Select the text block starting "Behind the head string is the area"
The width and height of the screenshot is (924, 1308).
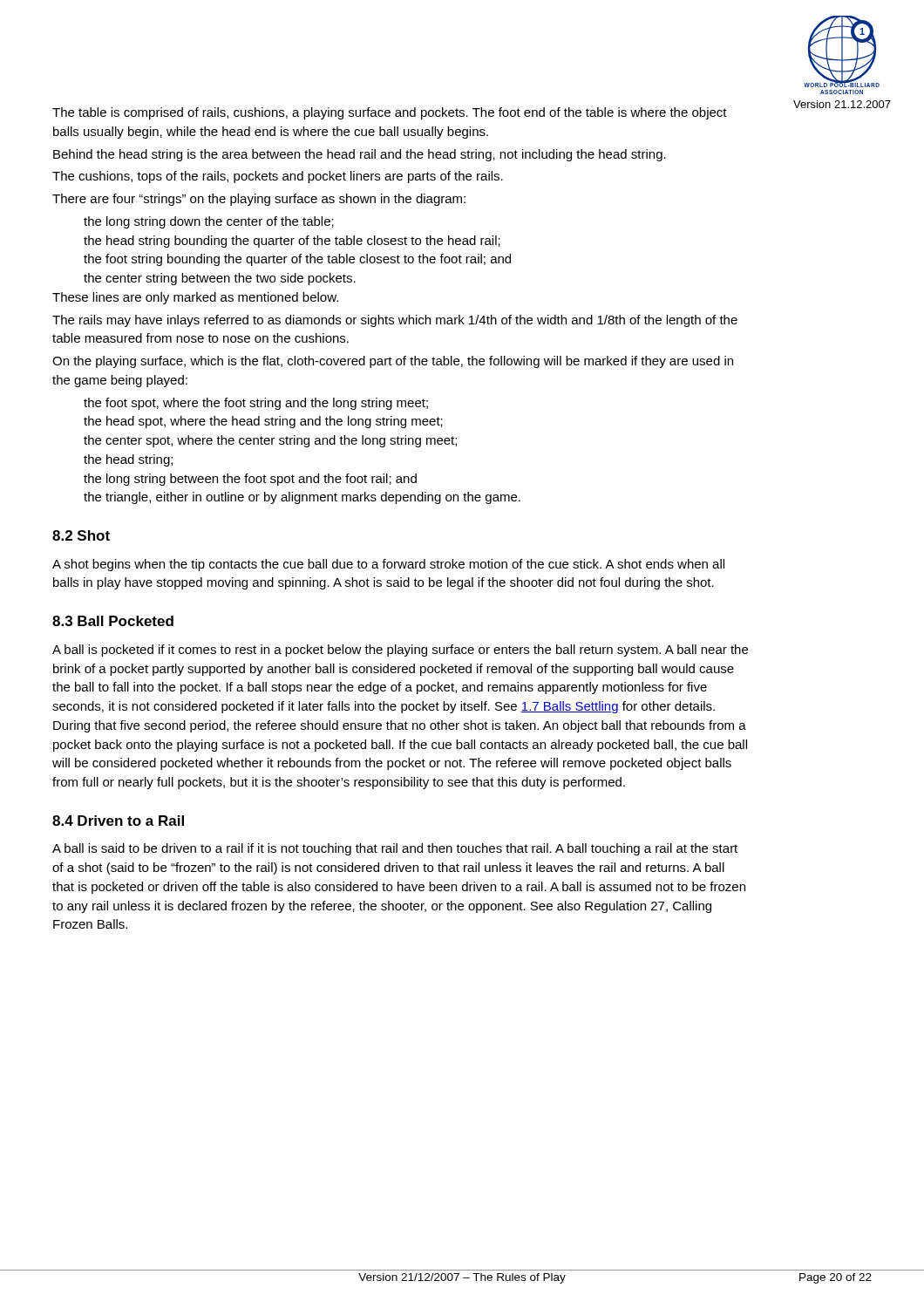401,154
